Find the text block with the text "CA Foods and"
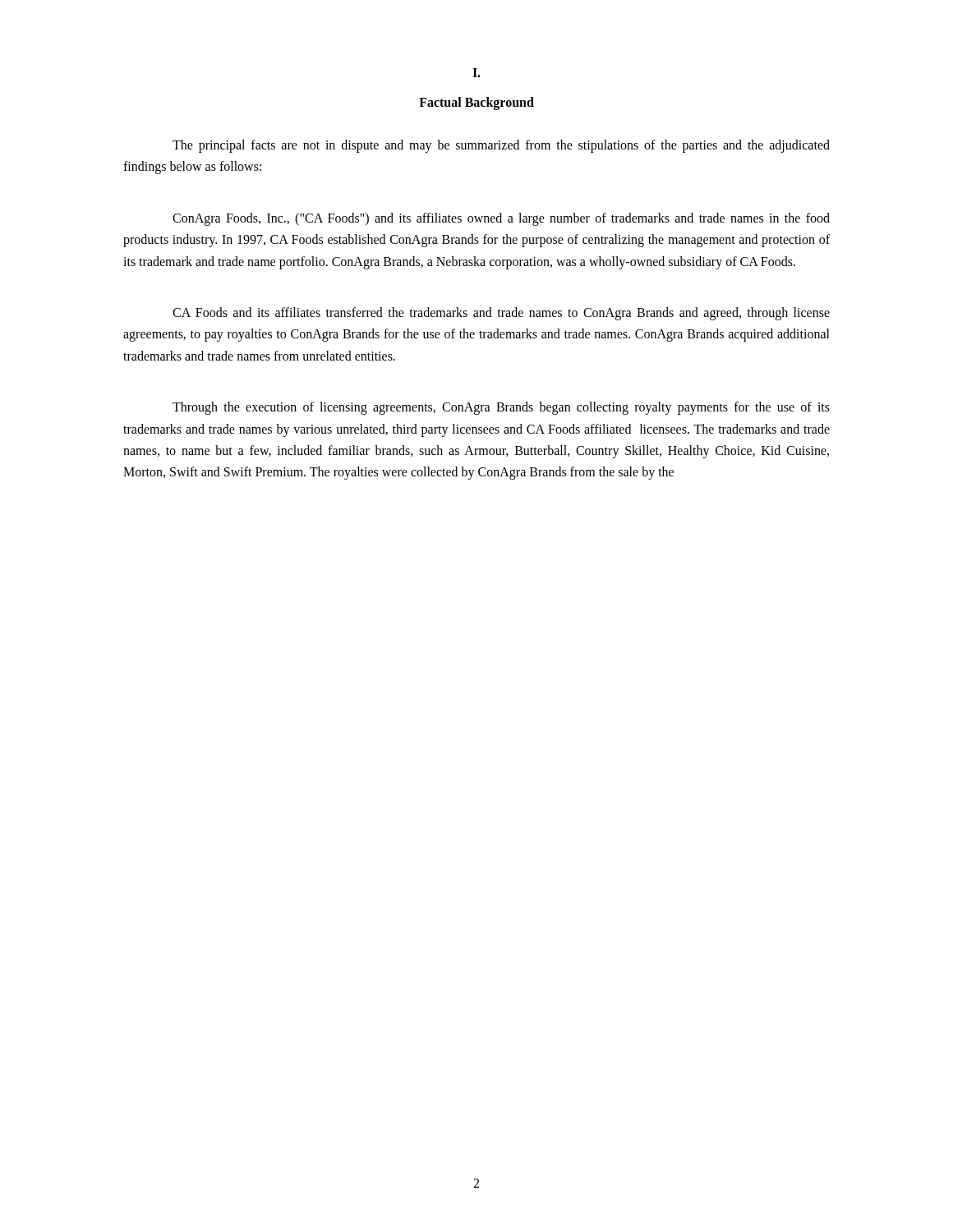953x1232 pixels. 476,334
